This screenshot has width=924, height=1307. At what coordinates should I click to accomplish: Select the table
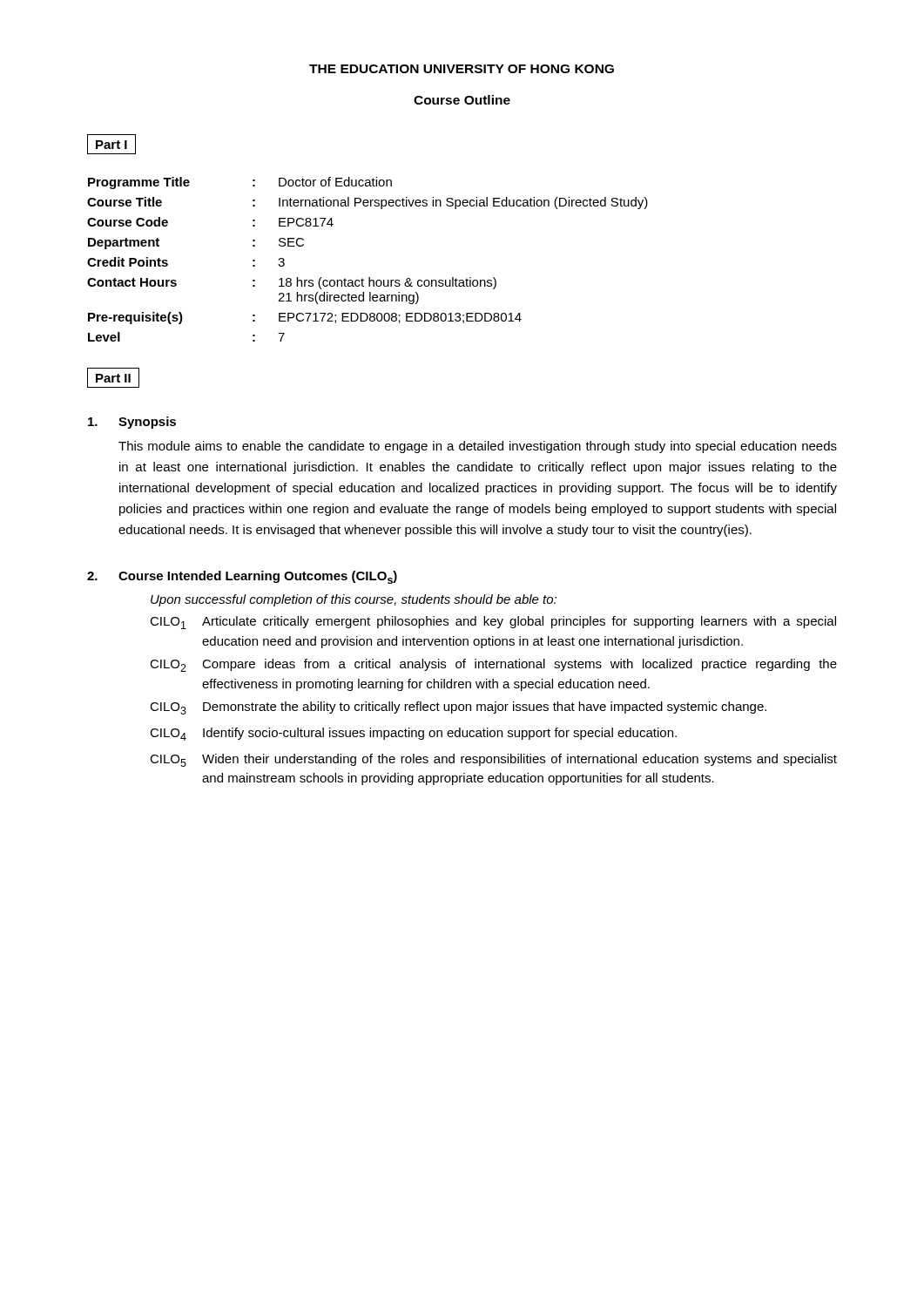[x=462, y=259]
